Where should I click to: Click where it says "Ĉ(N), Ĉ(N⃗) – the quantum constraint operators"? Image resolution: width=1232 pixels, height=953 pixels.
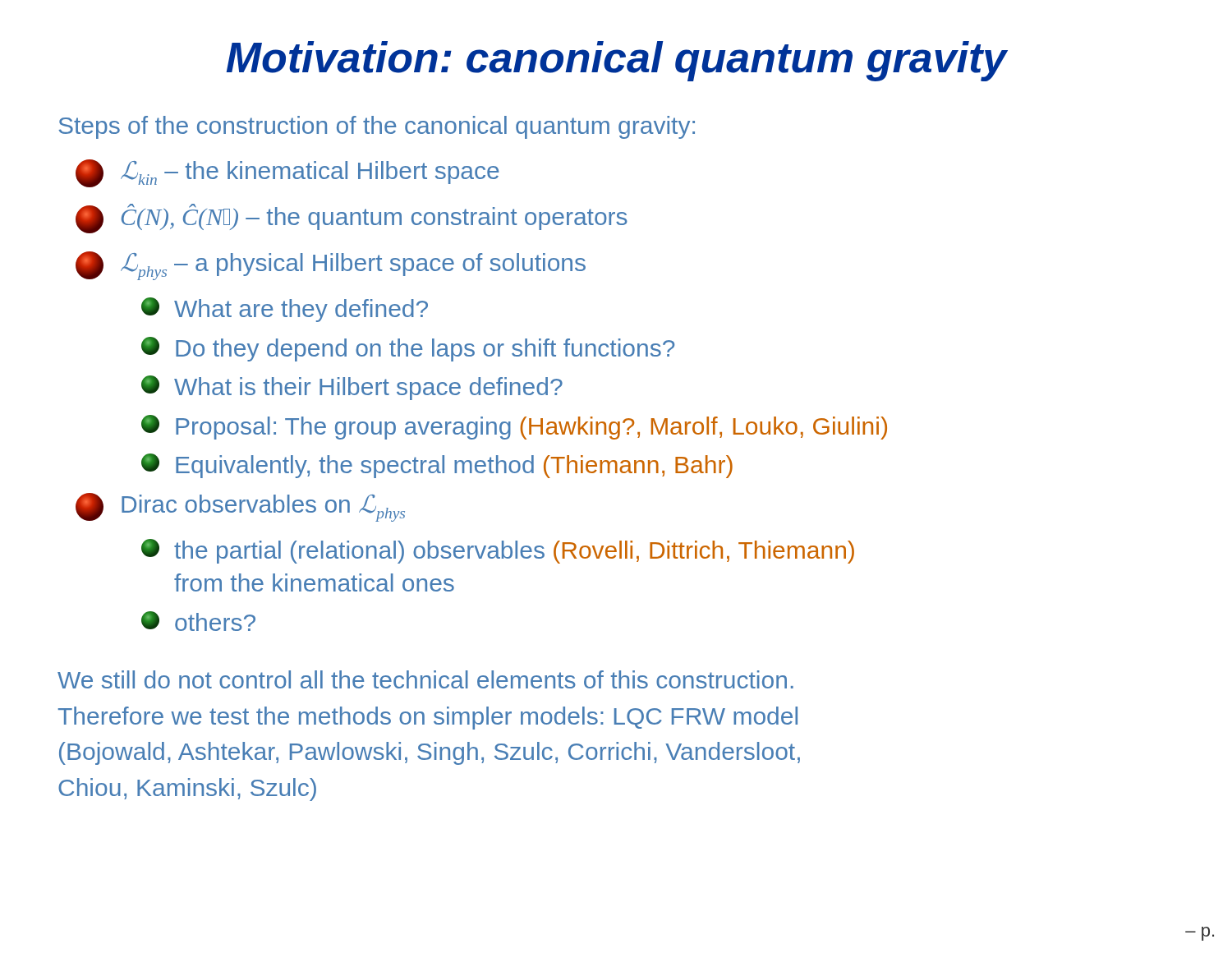click(351, 219)
